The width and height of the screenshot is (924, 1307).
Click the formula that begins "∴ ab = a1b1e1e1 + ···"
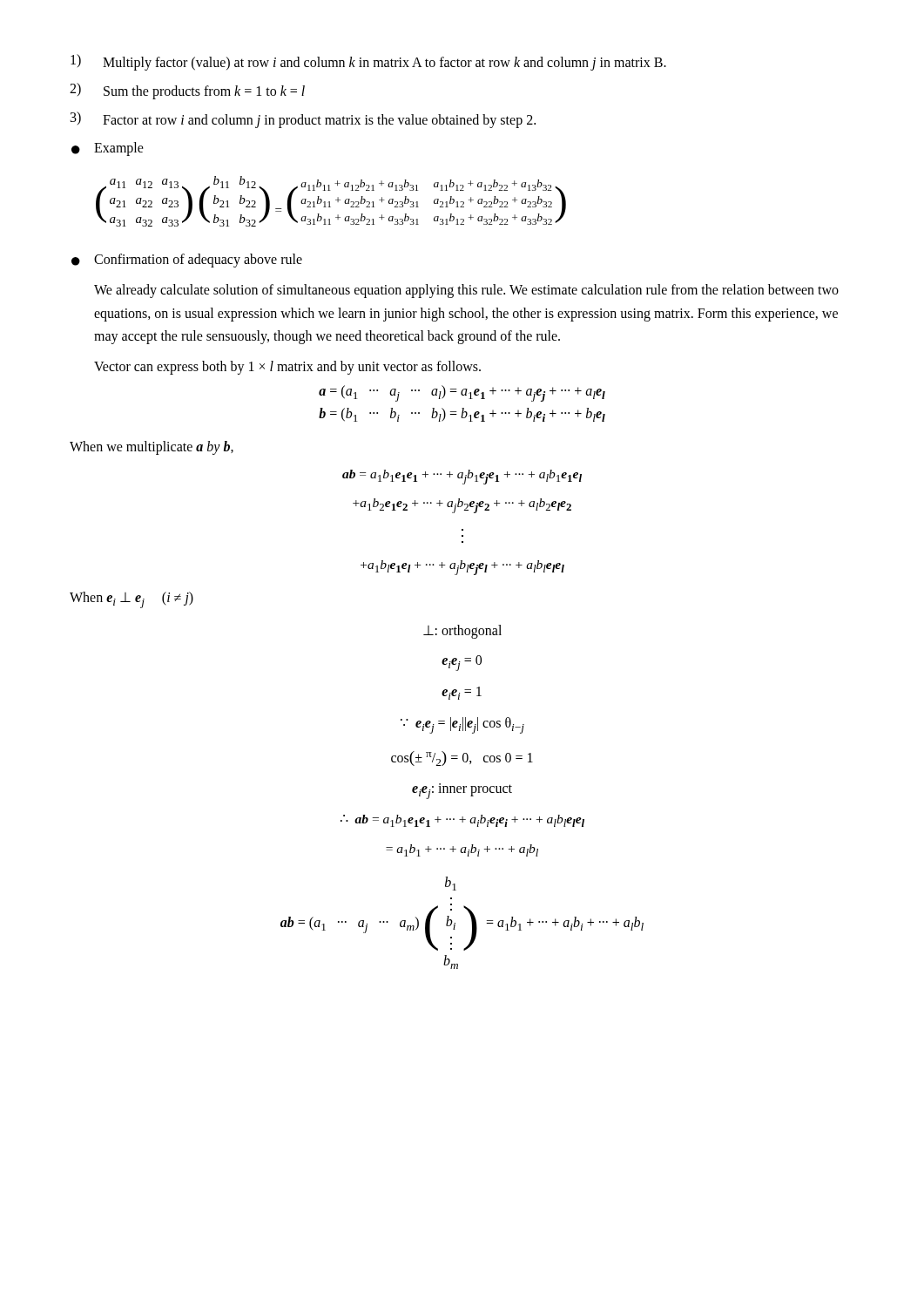(x=462, y=835)
